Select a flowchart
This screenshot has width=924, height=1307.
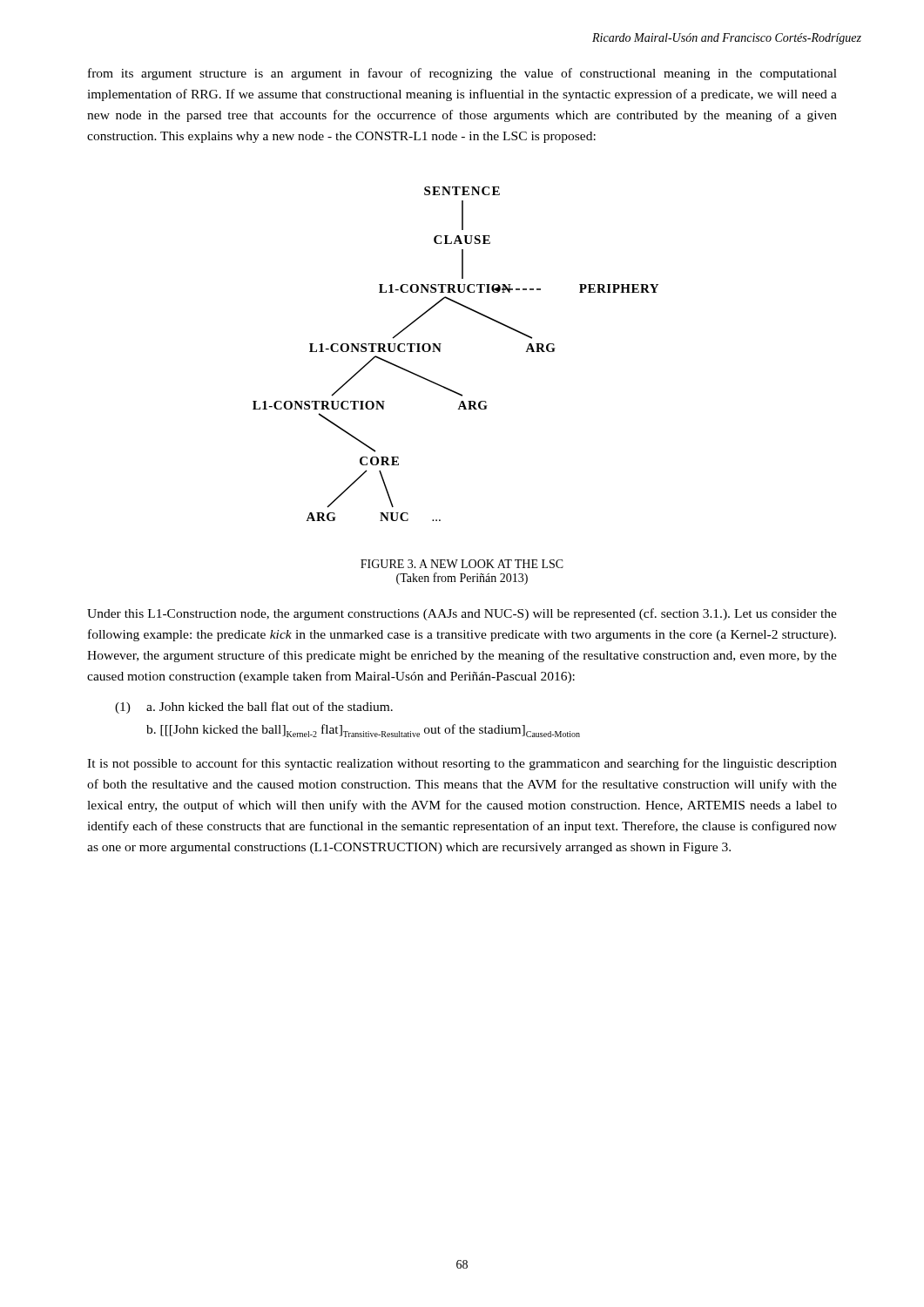coord(462,360)
